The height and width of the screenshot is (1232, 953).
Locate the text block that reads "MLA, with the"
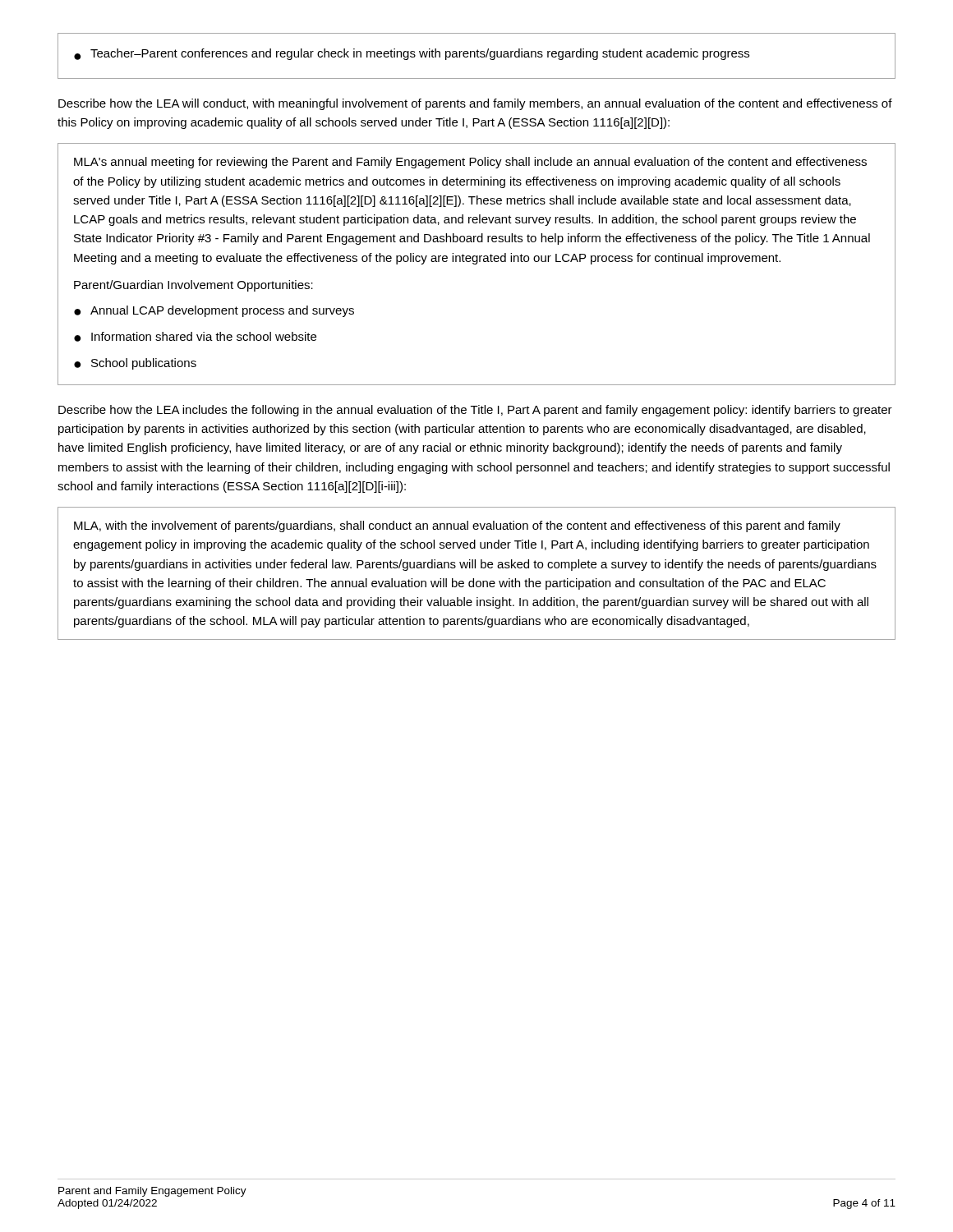click(475, 573)
